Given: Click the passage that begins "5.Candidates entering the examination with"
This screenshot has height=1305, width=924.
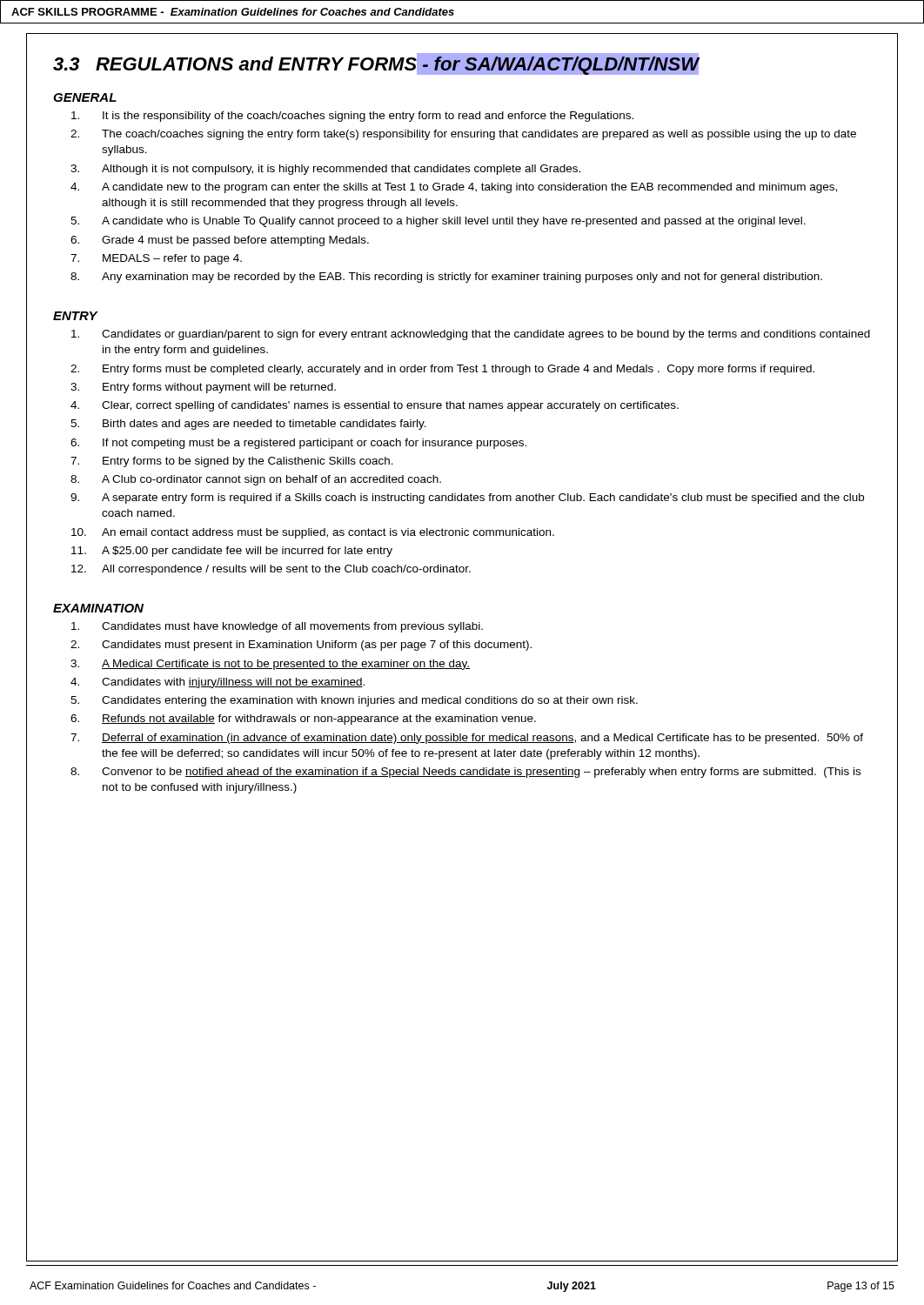Looking at the screenshot, I should (471, 701).
